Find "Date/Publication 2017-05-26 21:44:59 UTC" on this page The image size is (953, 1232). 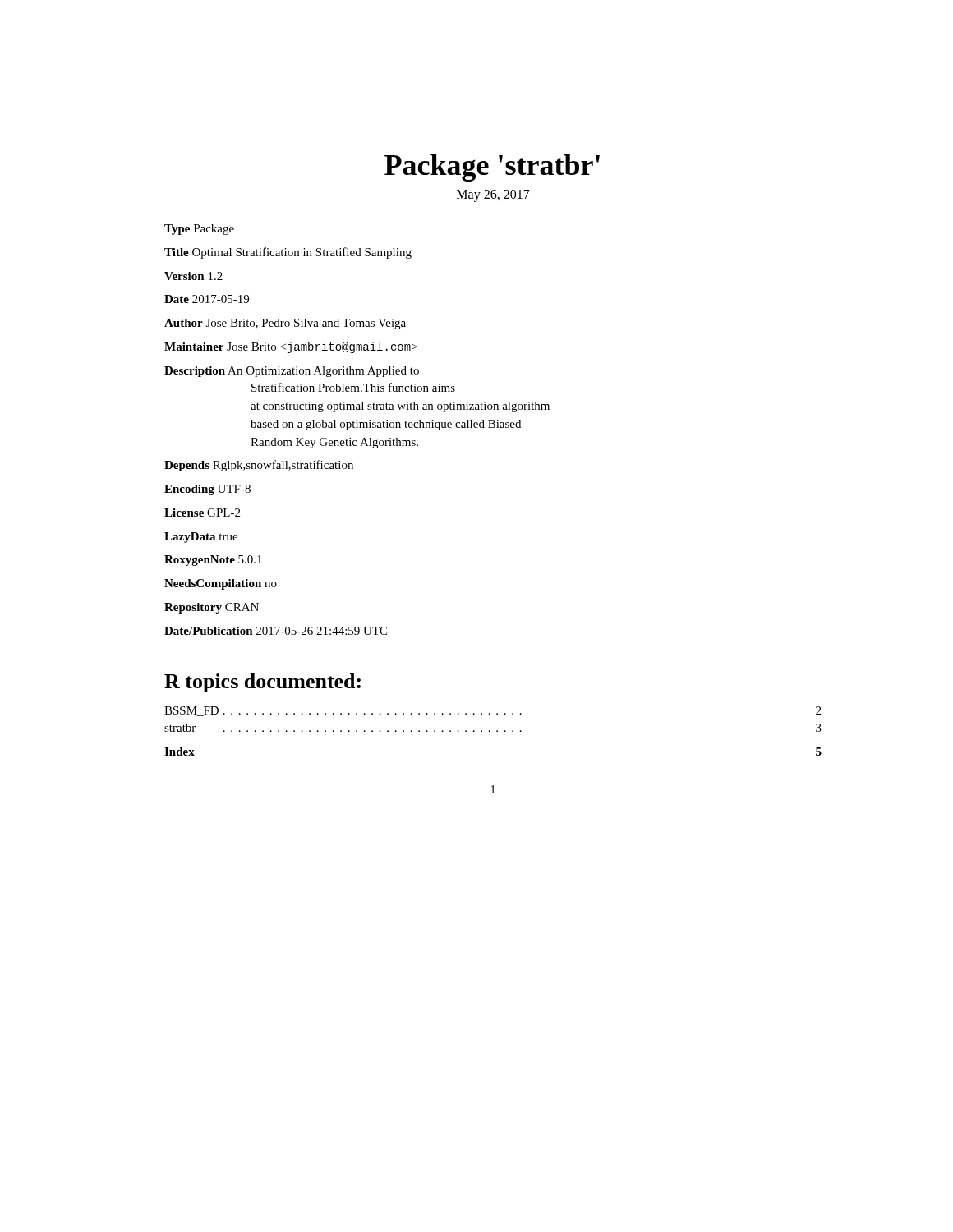(276, 630)
